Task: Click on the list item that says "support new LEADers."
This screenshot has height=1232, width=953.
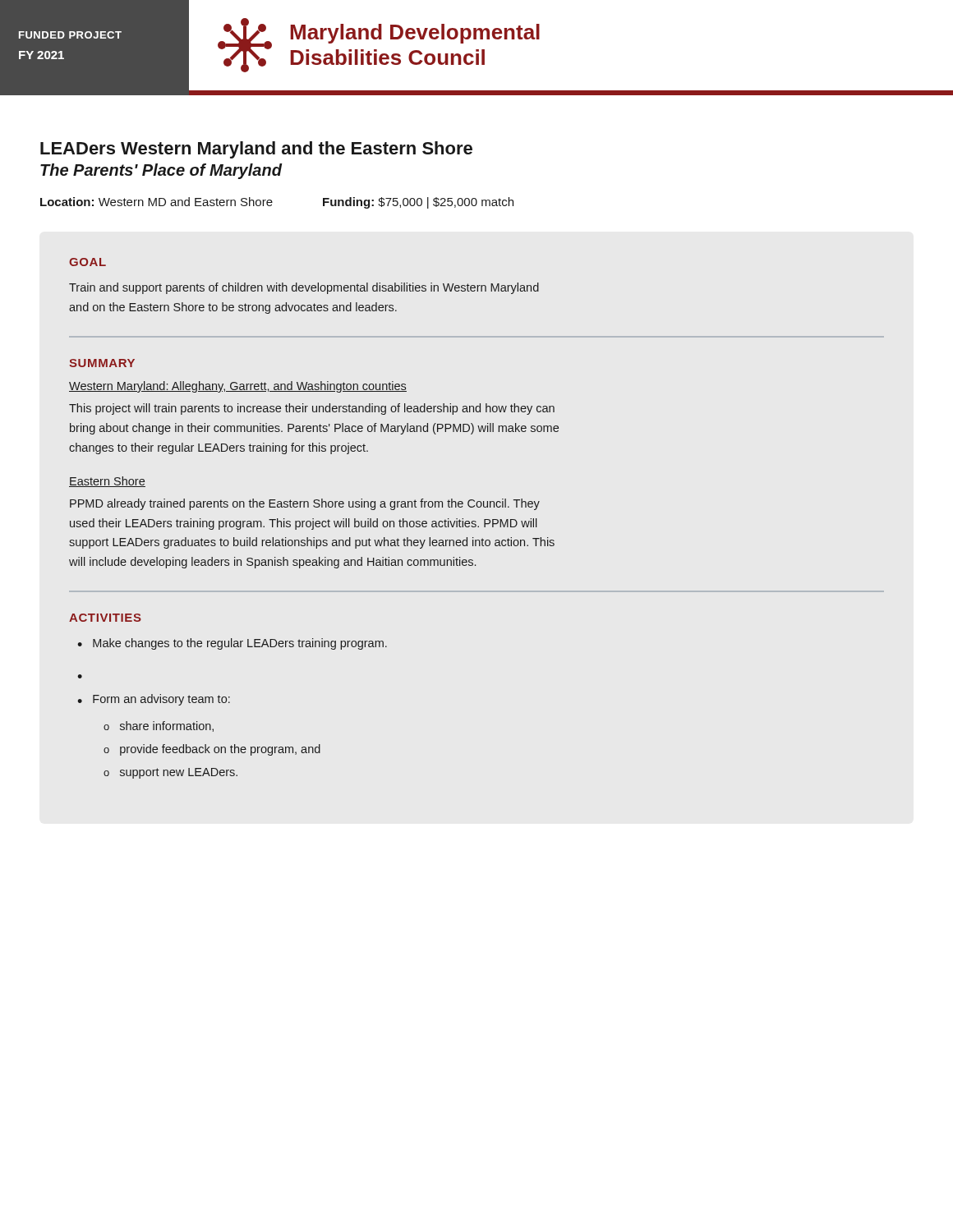Action: pyautogui.click(x=179, y=773)
